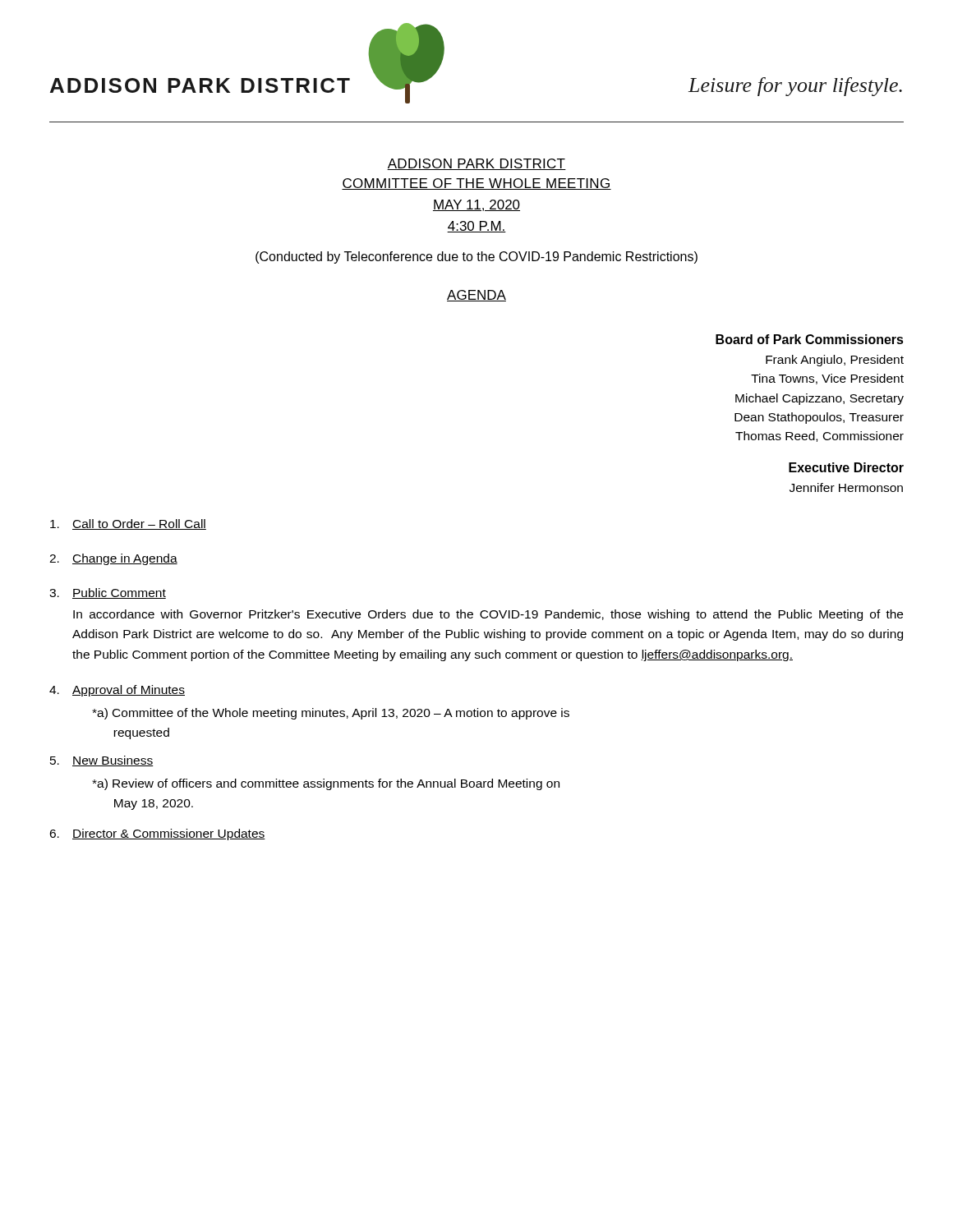Point to the block starting "Executive Director Jennifer"
Screen dimensions: 1232x953
point(846,467)
